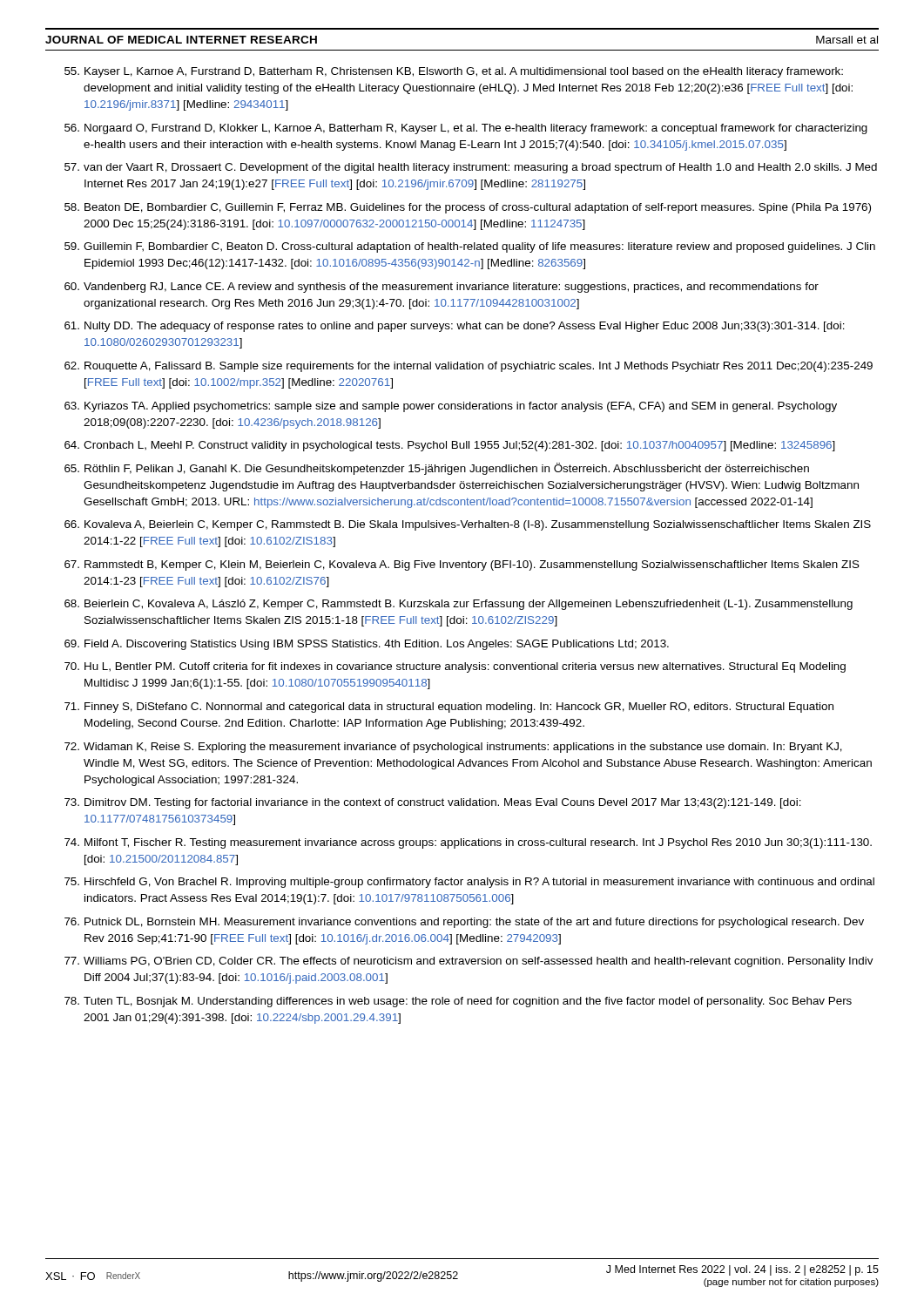Viewport: 924px width, 1307px height.
Task: Locate the element starting "60. Vandenberg RJ,"
Action: 462,294
